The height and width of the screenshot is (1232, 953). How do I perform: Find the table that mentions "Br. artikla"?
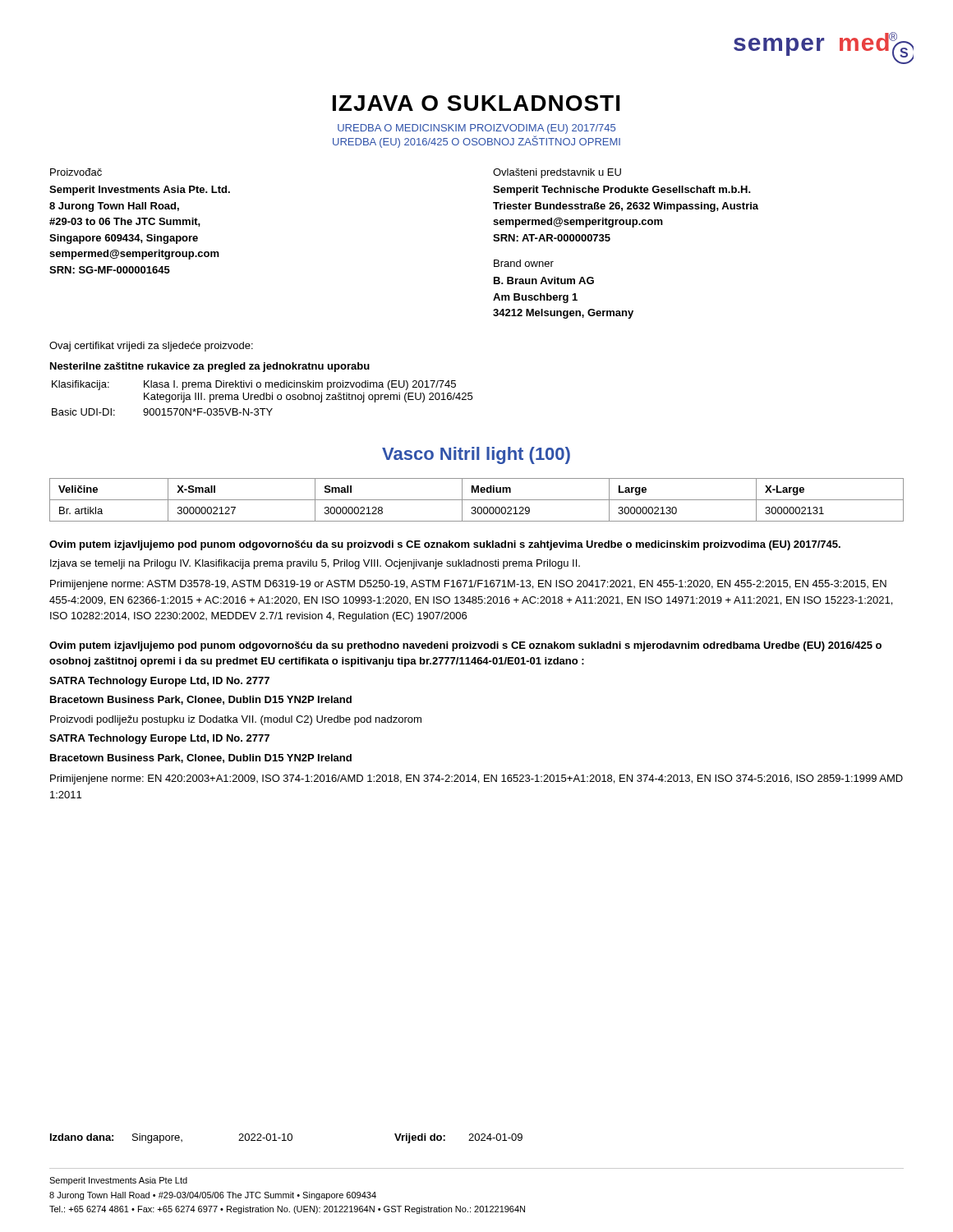point(476,499)
